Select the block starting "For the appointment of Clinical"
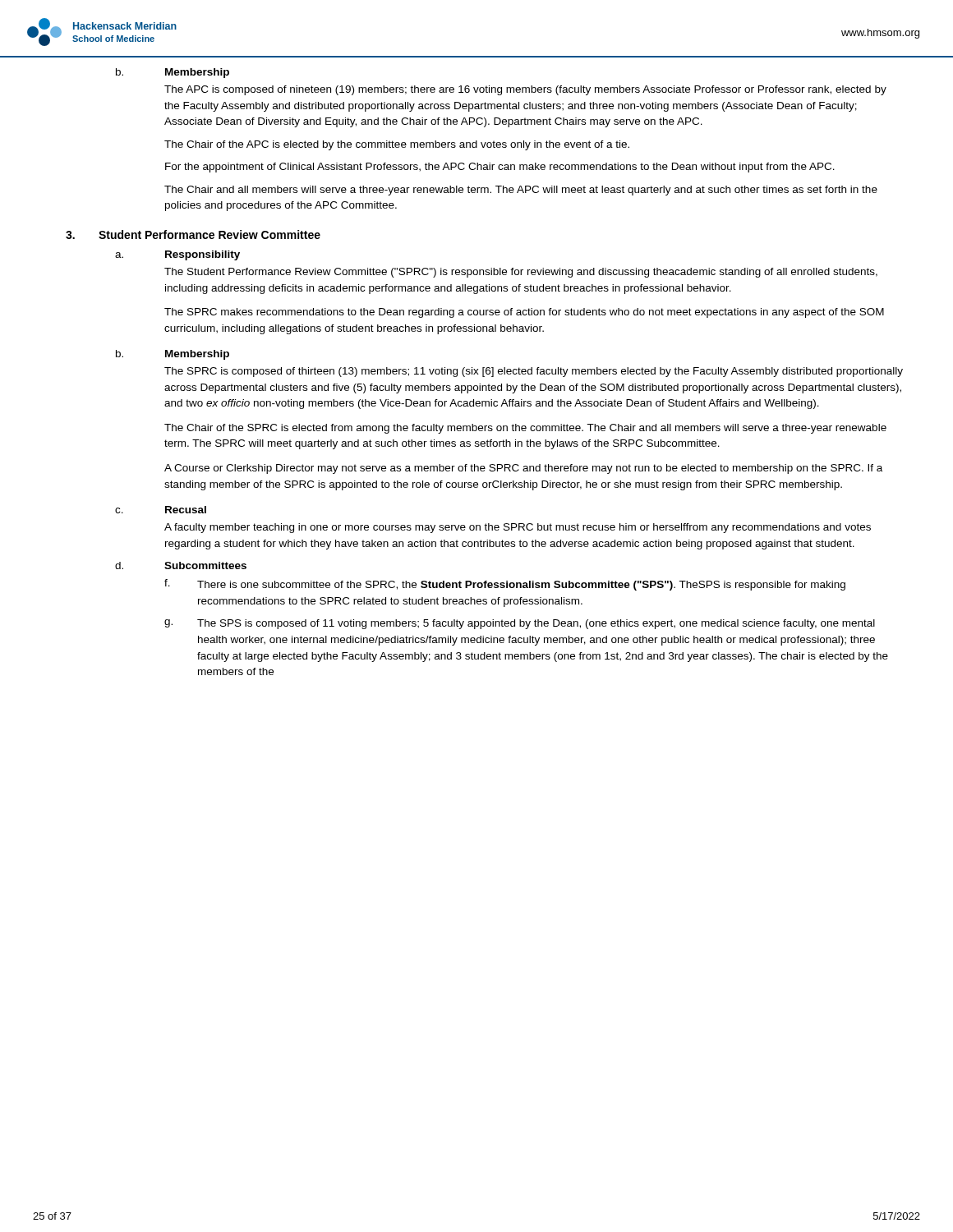 pyautogui.click(x=500, y=167)
